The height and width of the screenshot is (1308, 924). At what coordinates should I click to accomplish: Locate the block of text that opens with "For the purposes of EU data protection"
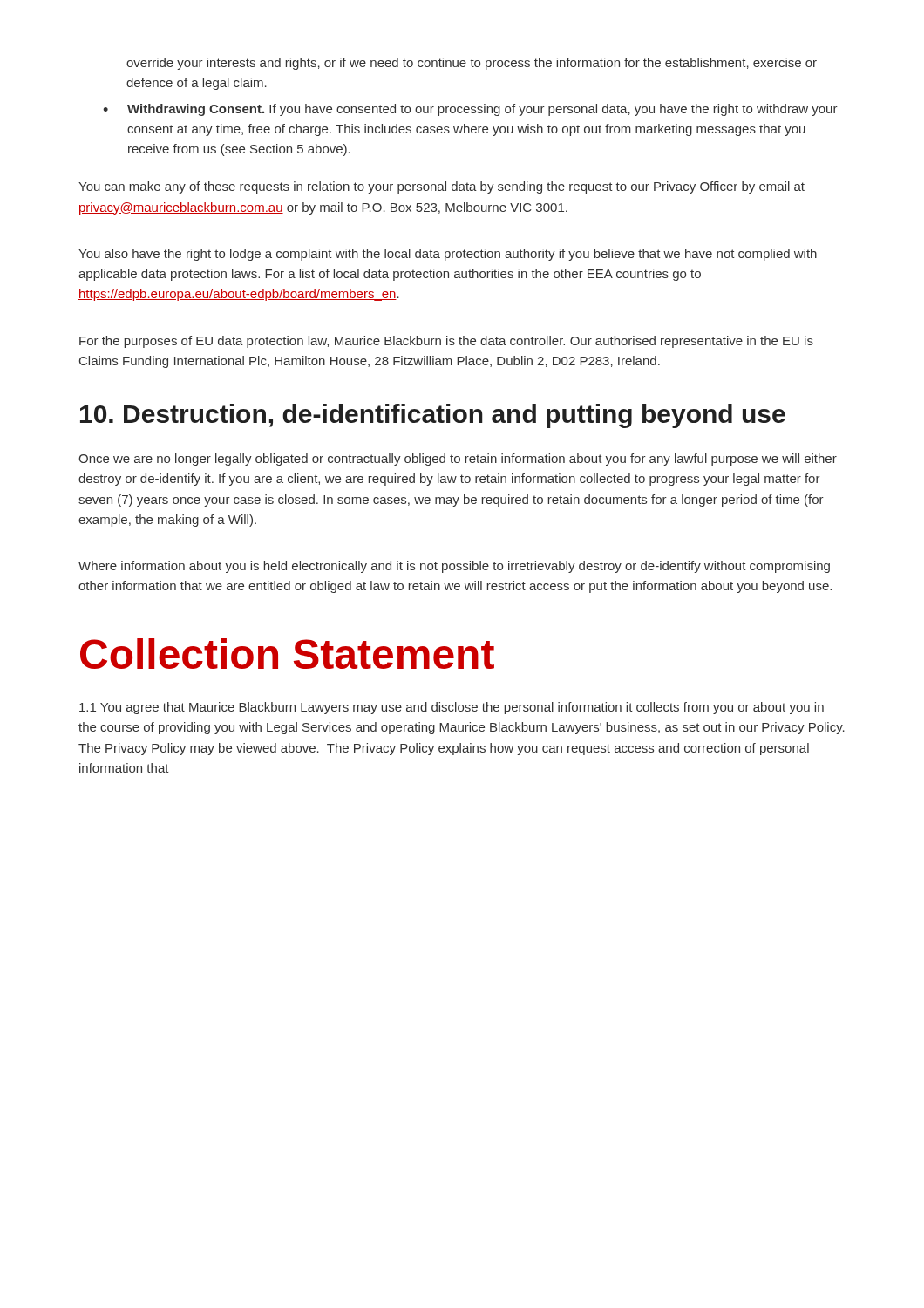462,350
